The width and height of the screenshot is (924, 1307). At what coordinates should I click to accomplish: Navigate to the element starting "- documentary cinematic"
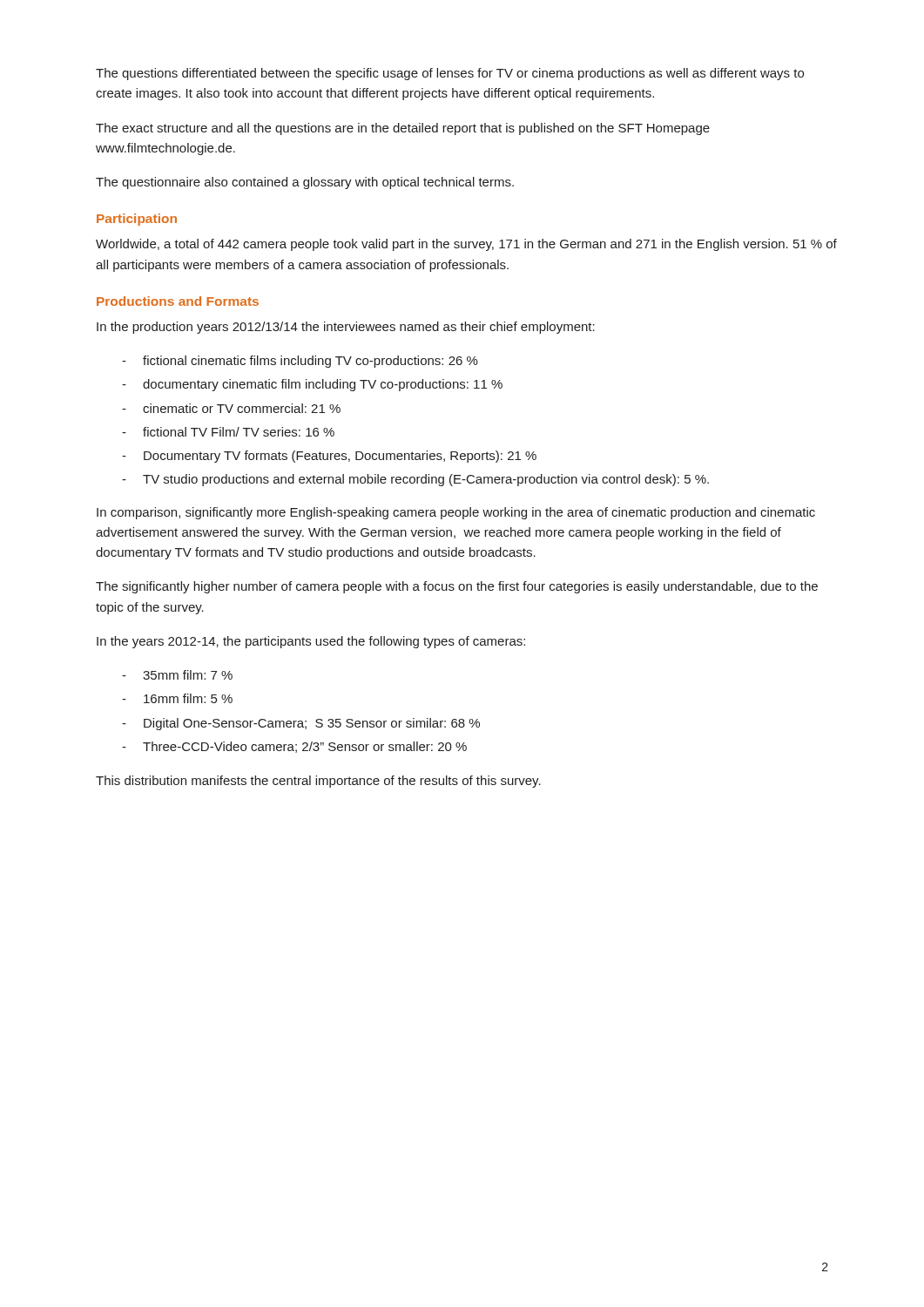(x=312, y=384)
